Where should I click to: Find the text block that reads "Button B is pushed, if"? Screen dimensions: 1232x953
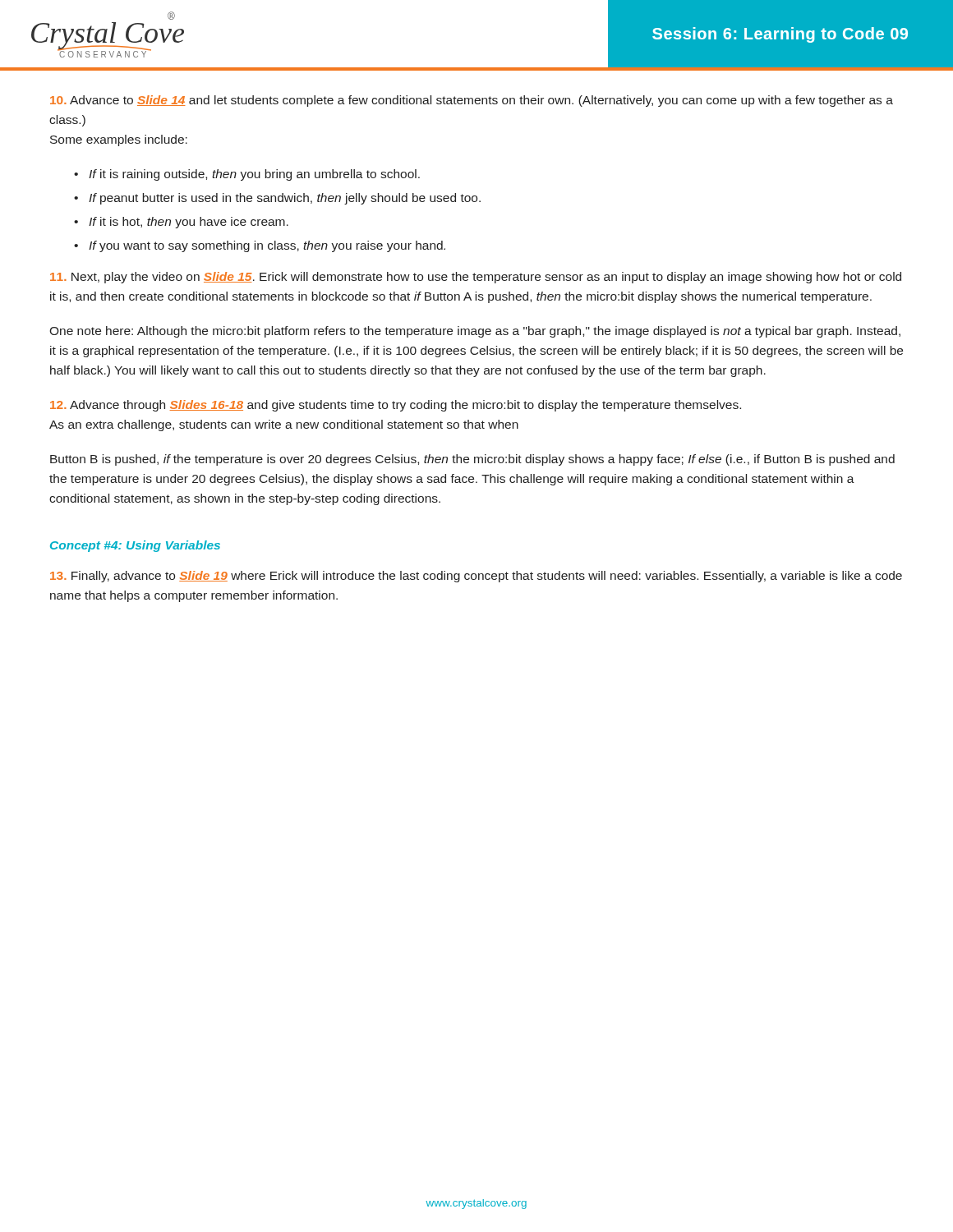click(472, 479)
